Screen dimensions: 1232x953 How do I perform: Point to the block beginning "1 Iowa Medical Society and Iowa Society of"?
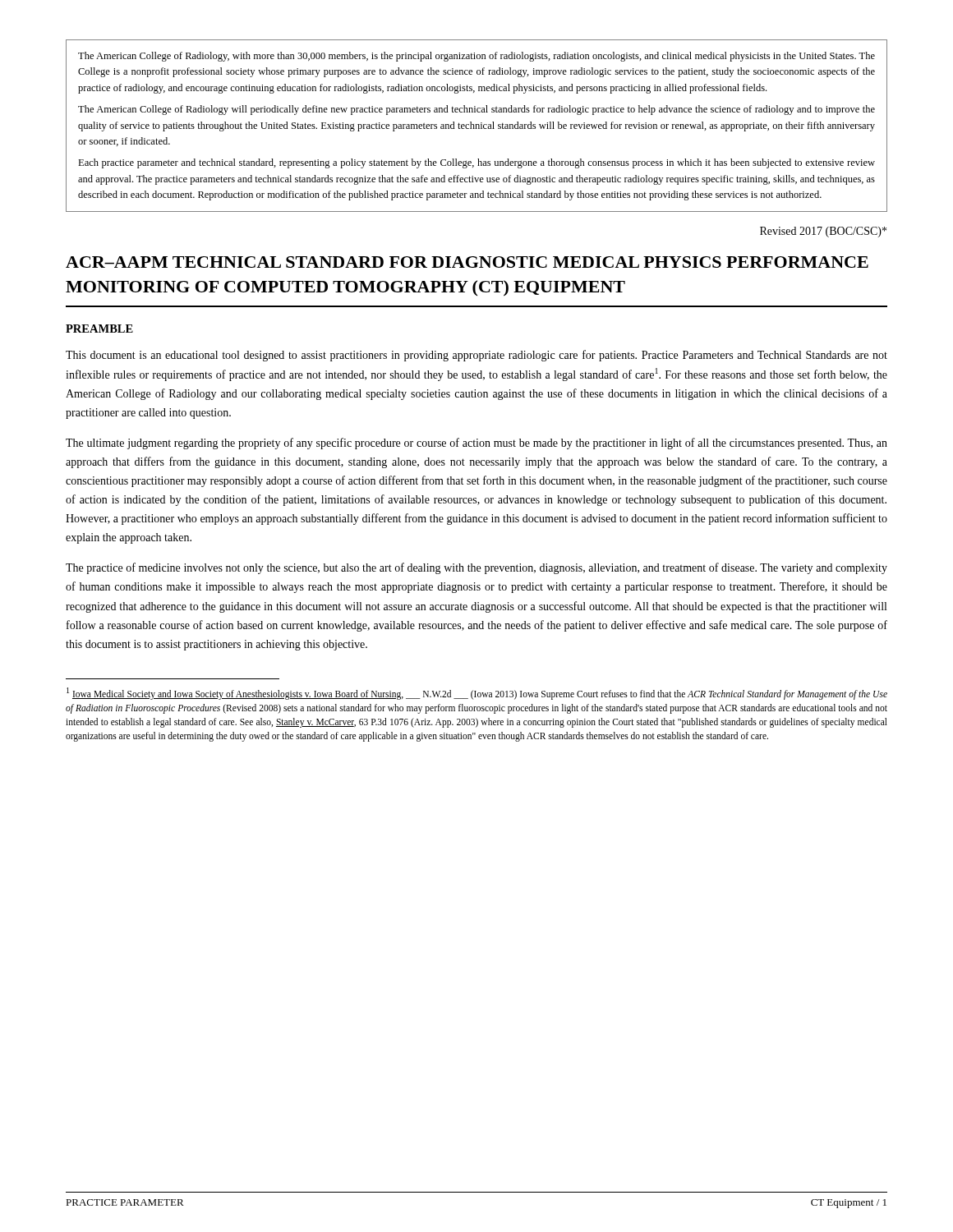[476, 713]
